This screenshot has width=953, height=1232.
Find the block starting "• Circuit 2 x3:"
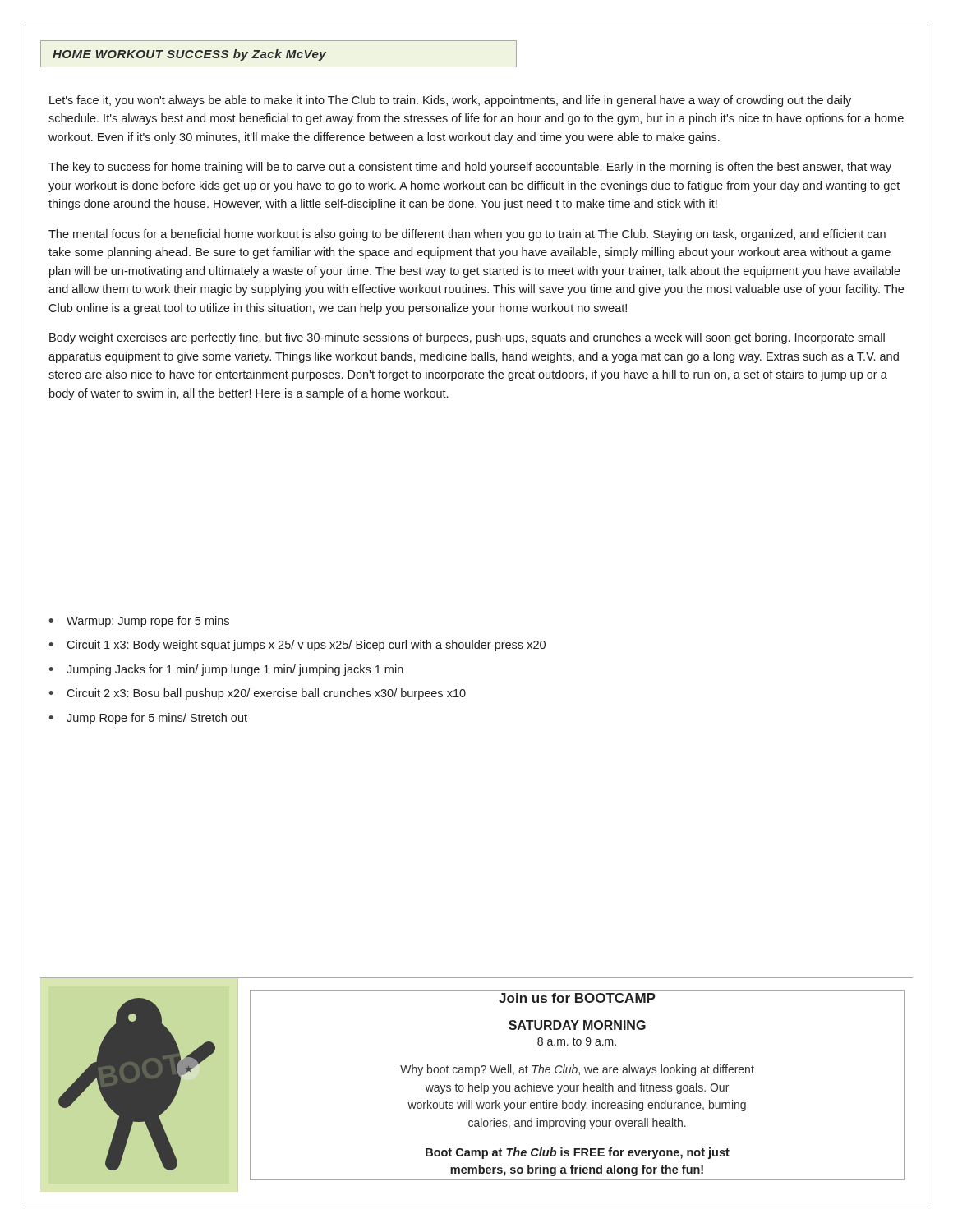pyautogui.click(x=257, y=694)
